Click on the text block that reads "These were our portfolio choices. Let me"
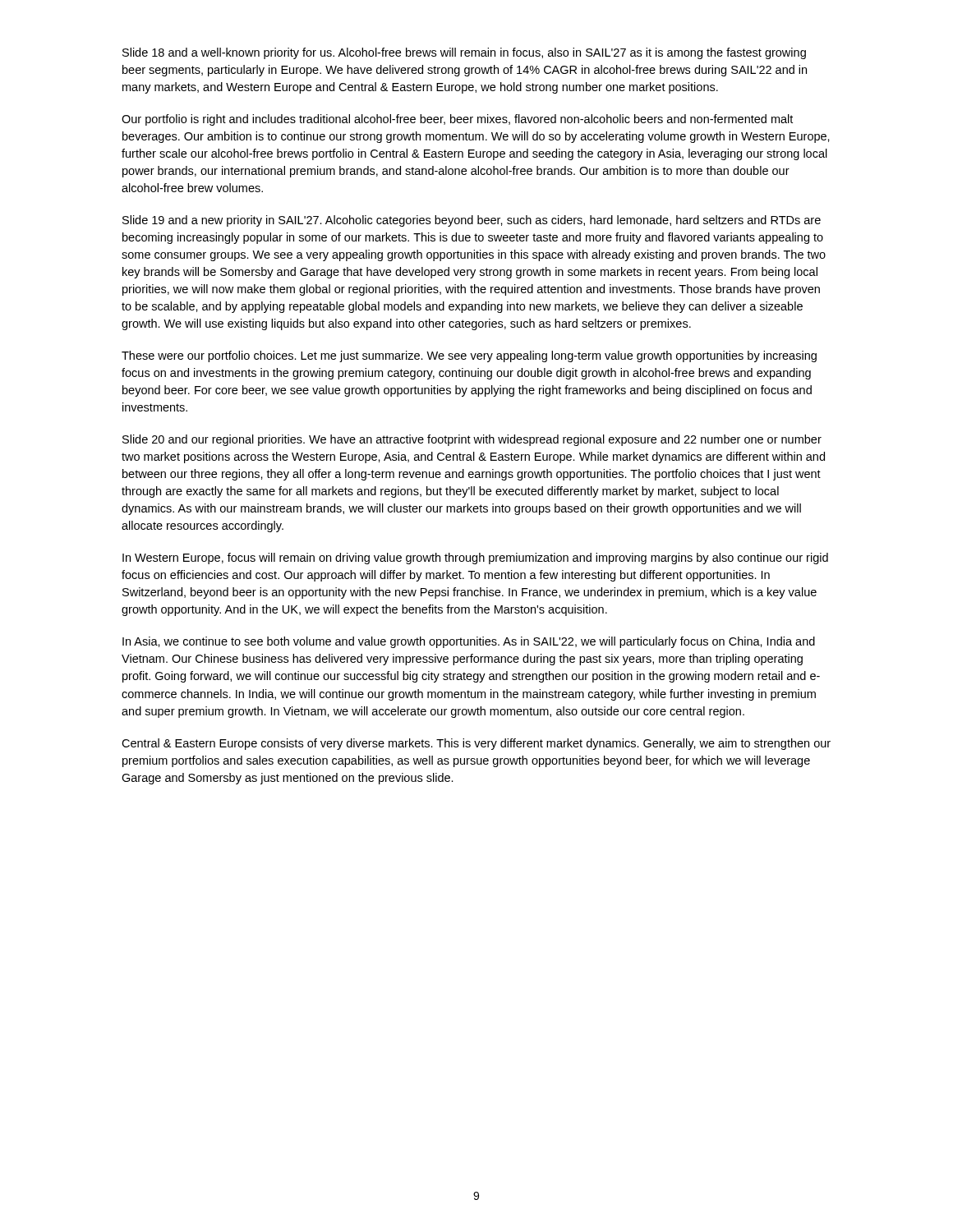 469,382
